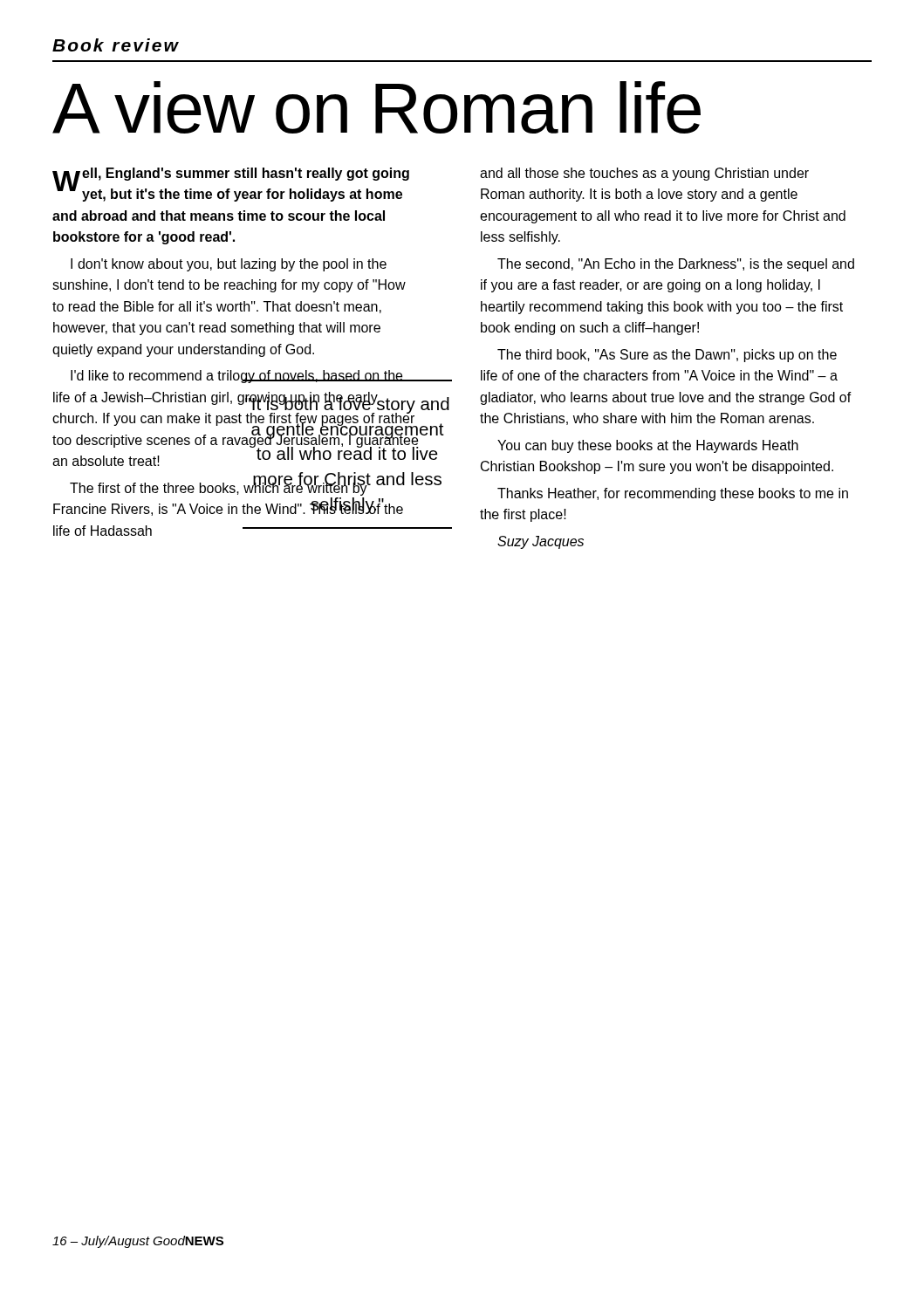The height and width of the screenshot is (1309, 924).
Task: Find the text block containing "Well, England's summer still hasn't really got going"
Action: pos(236,353)
